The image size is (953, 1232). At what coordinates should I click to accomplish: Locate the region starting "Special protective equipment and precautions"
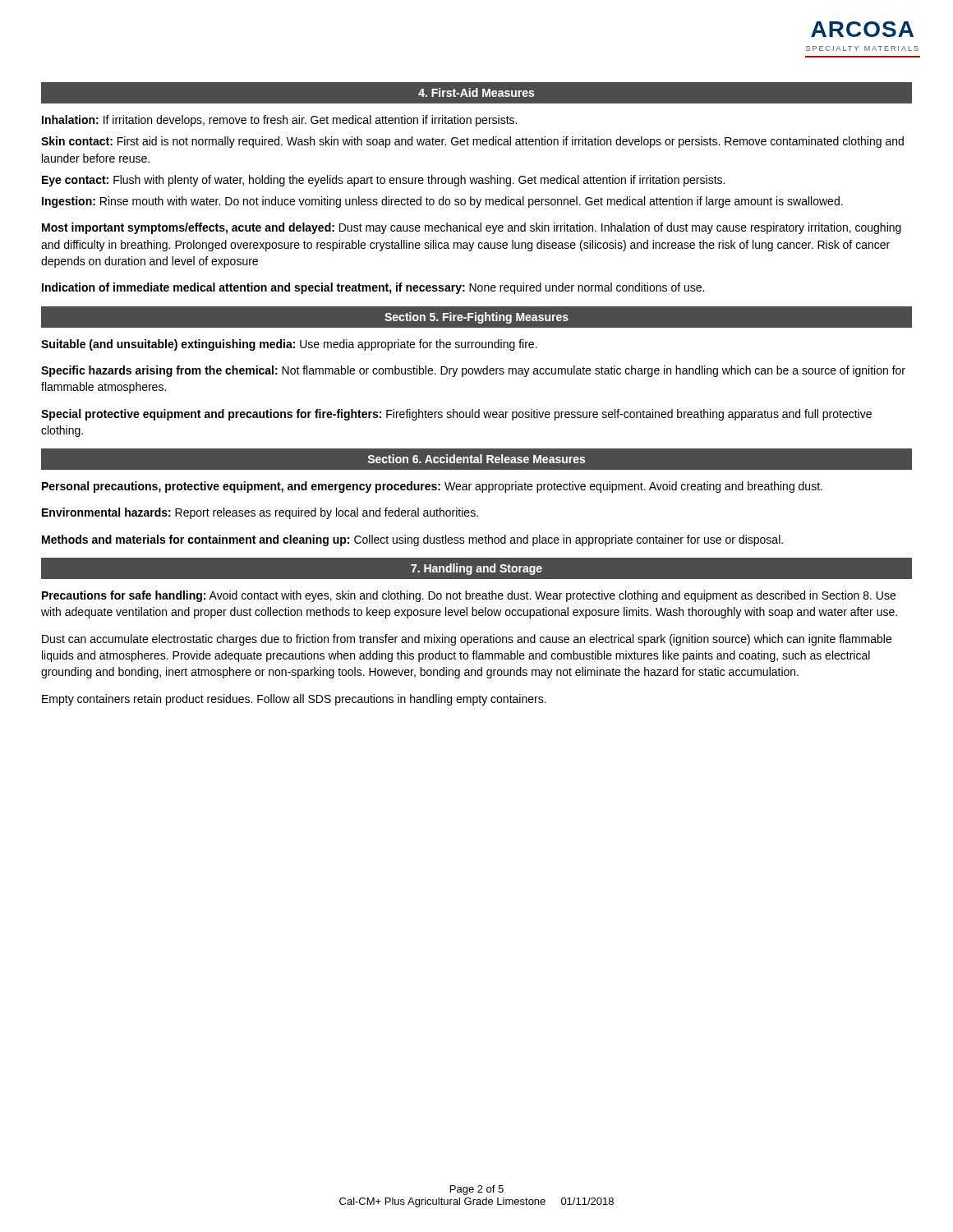click(x=476, y=422)
